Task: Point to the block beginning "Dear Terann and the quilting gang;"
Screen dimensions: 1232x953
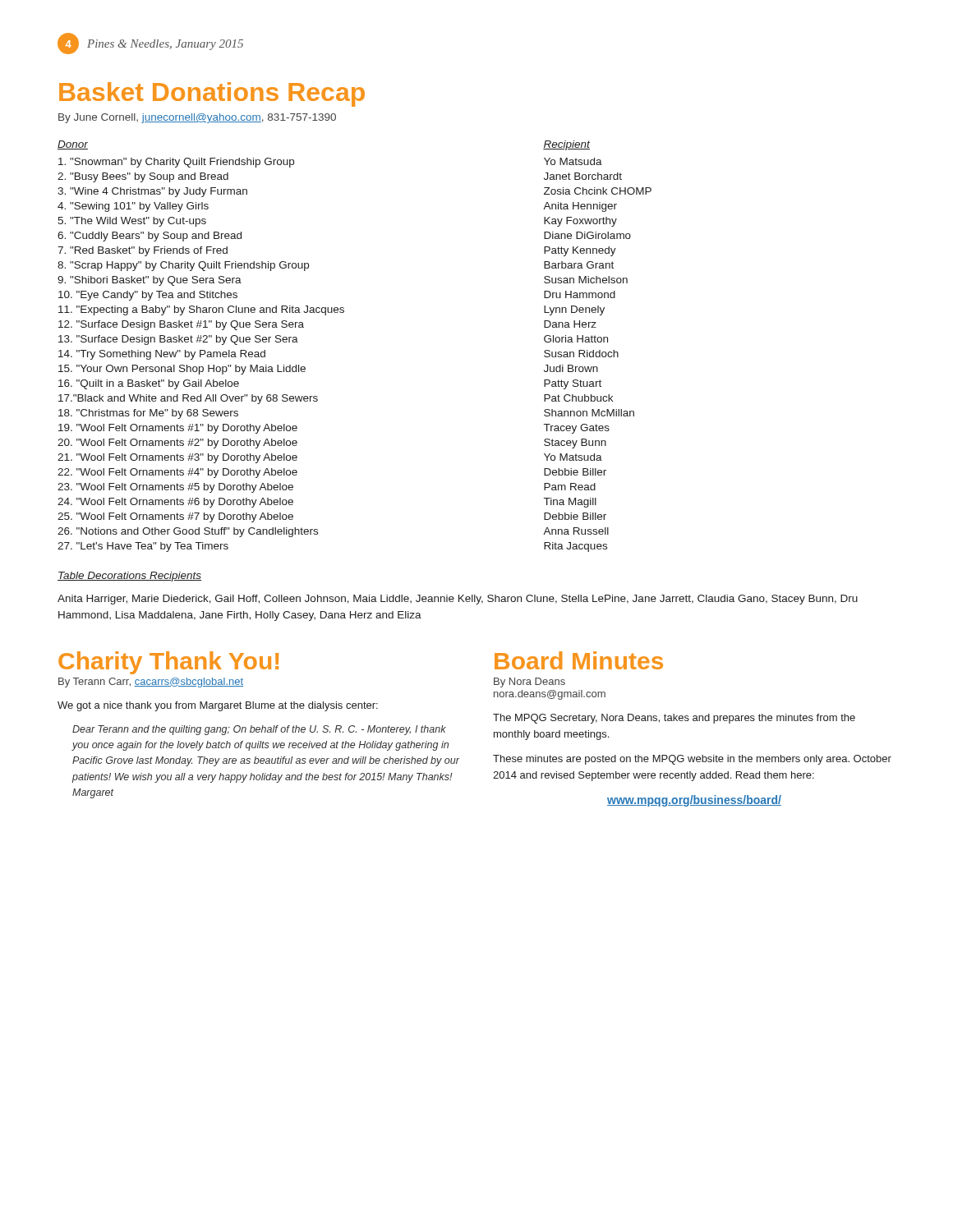Action: pos(266,761)
